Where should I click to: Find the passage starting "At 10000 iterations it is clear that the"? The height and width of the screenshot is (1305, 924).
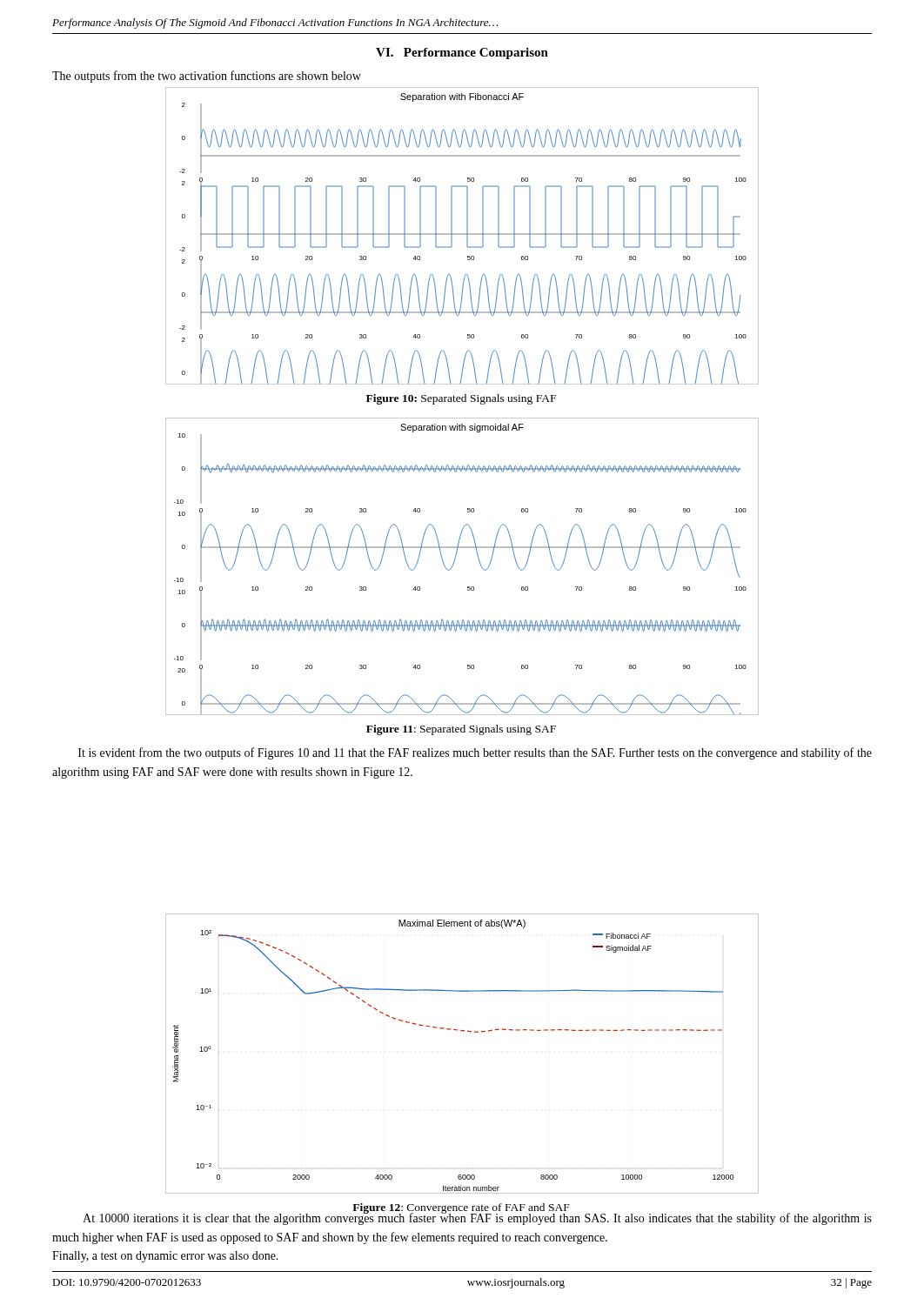462,1237
